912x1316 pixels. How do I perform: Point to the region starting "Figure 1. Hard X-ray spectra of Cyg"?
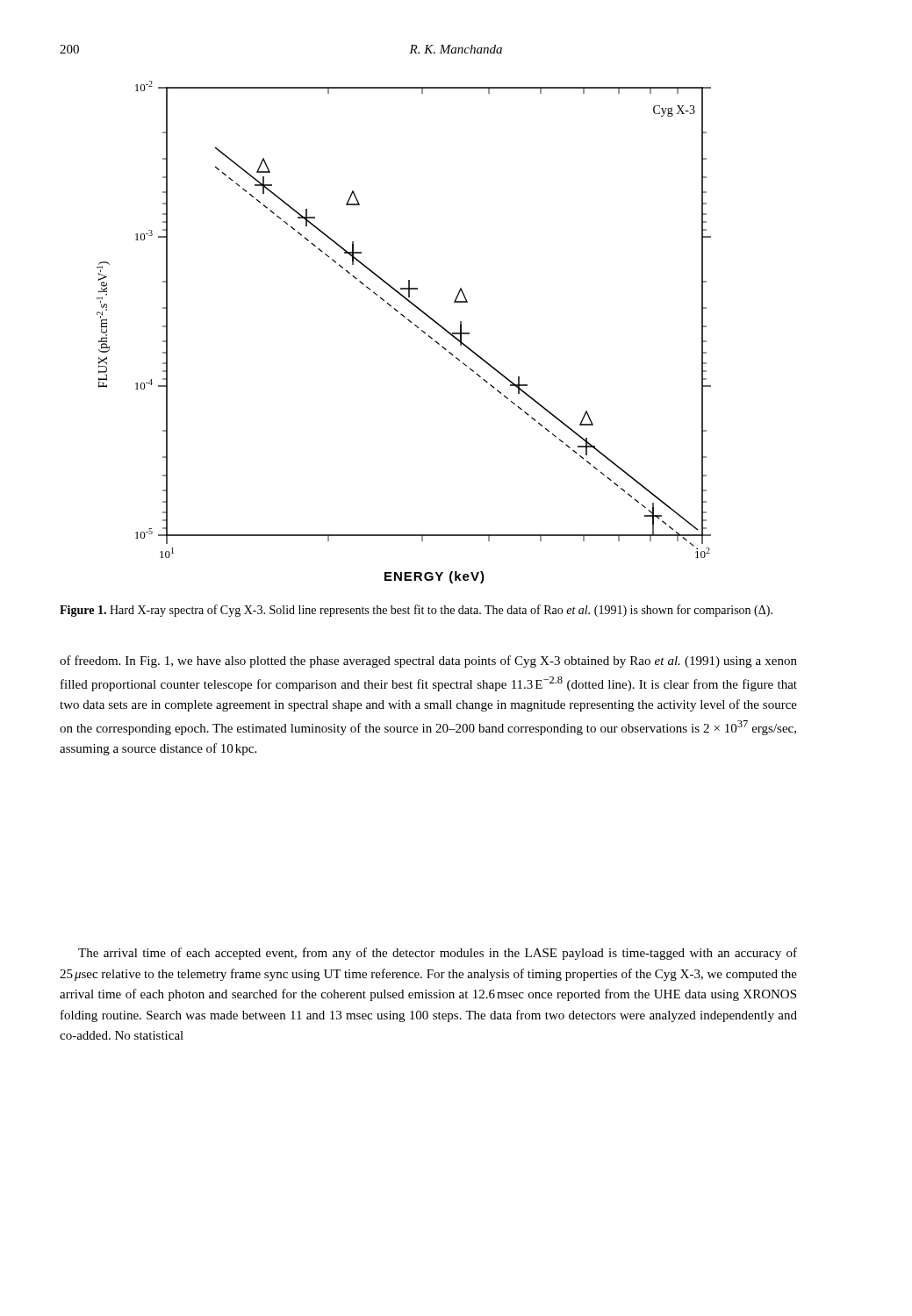point(416,610)
